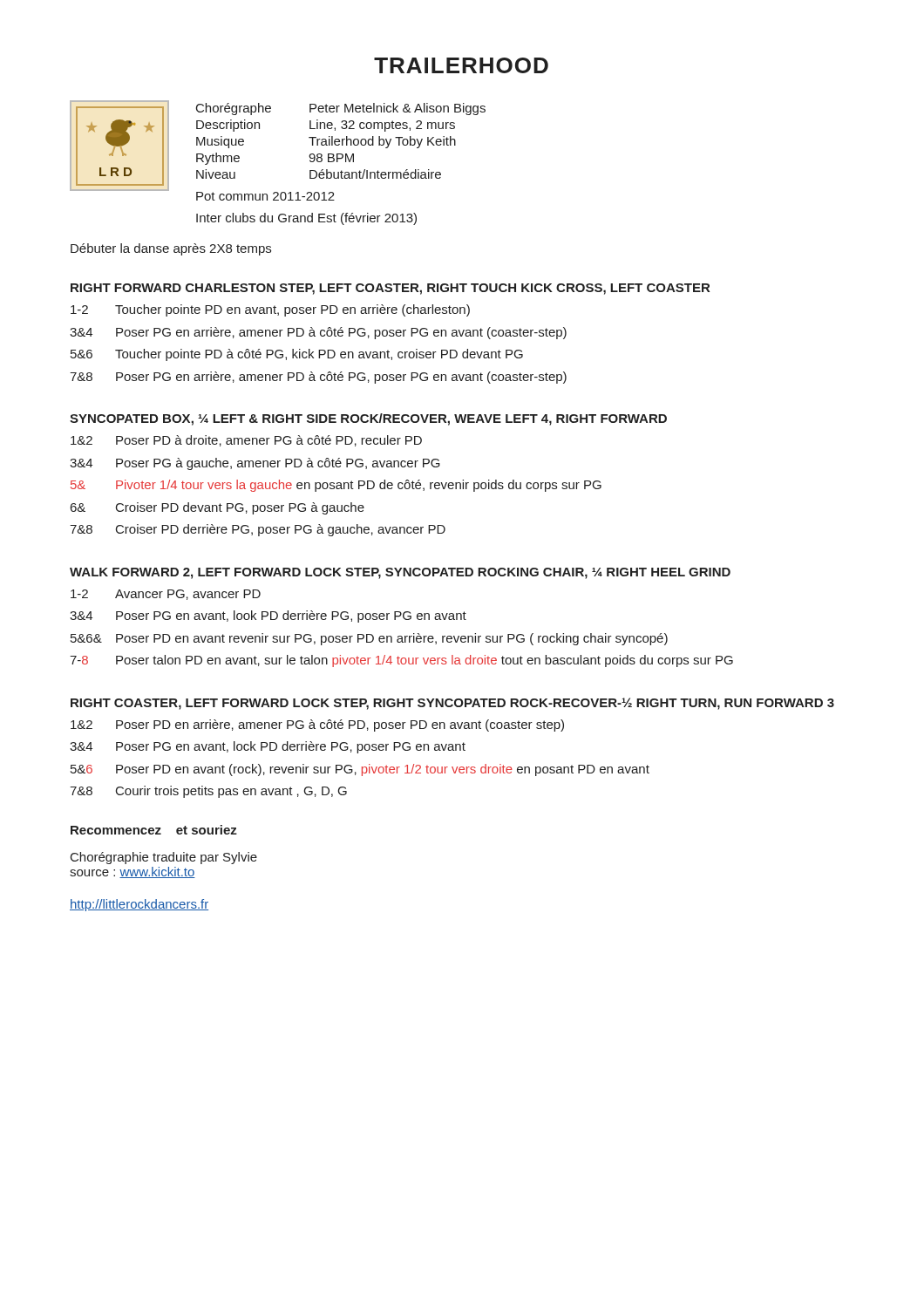Select the element starting "3&4 Poser PG à gauche, amener PD à"
Image resolution: width=924 pixels, height=1308 pixels.
pyautogui.click(x=255, y=464)
